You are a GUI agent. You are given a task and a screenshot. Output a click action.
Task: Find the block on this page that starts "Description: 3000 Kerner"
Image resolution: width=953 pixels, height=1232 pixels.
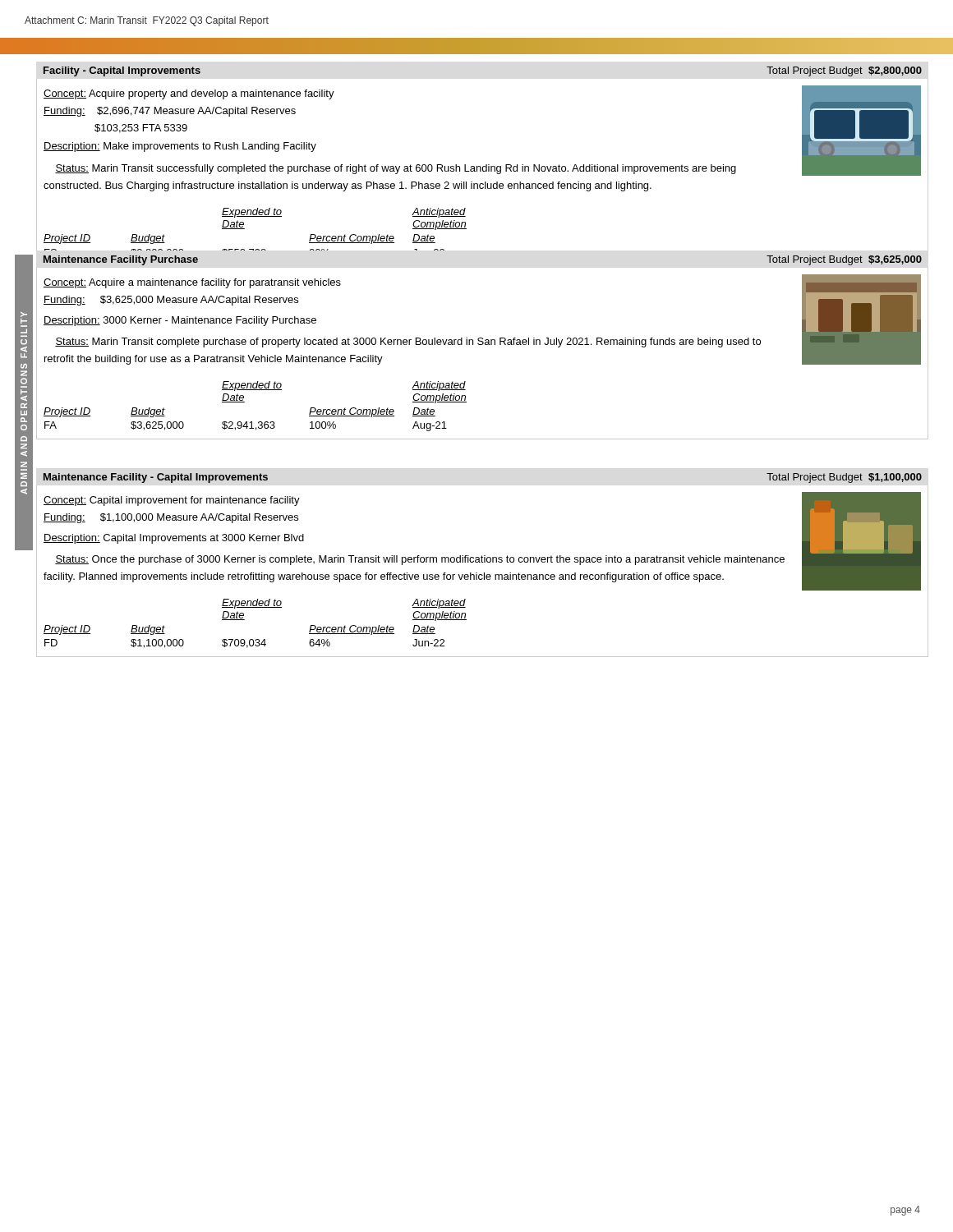[180, 320]
